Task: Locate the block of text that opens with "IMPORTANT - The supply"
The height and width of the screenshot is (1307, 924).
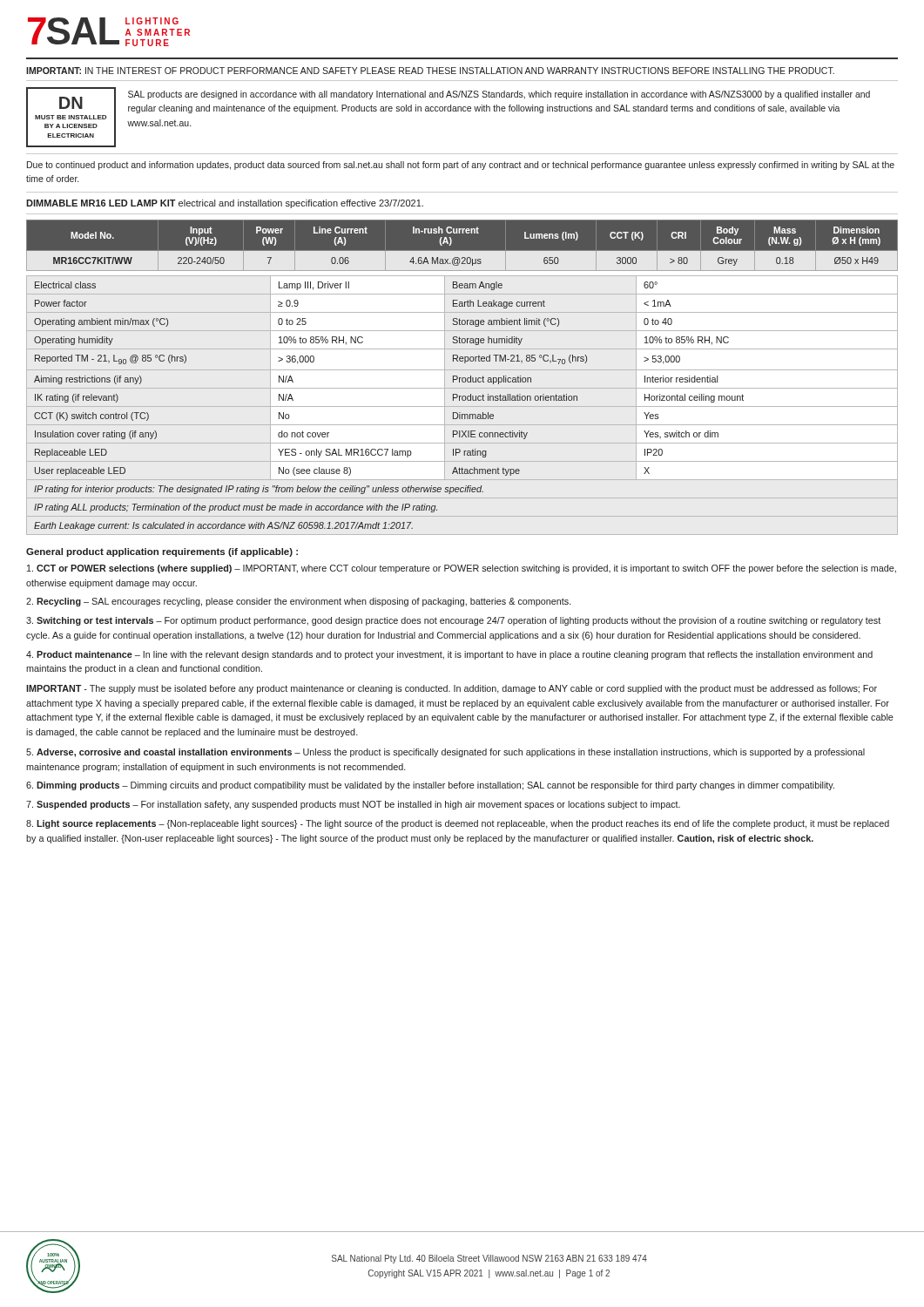Action: (460, 710)
